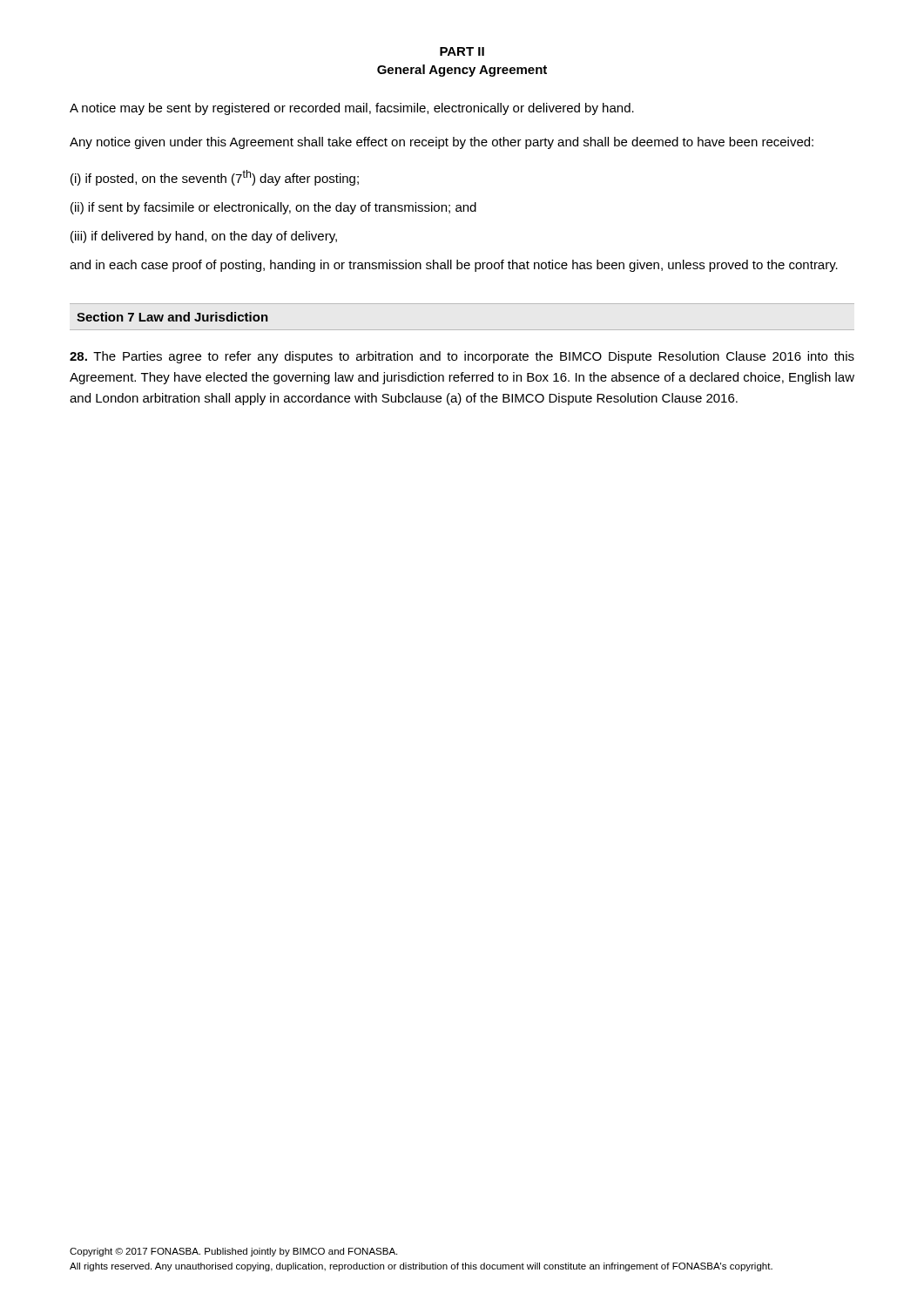Navigate to the passage starting "A notice may be sent by"
Screen dimensions: 1307x924
352,108
